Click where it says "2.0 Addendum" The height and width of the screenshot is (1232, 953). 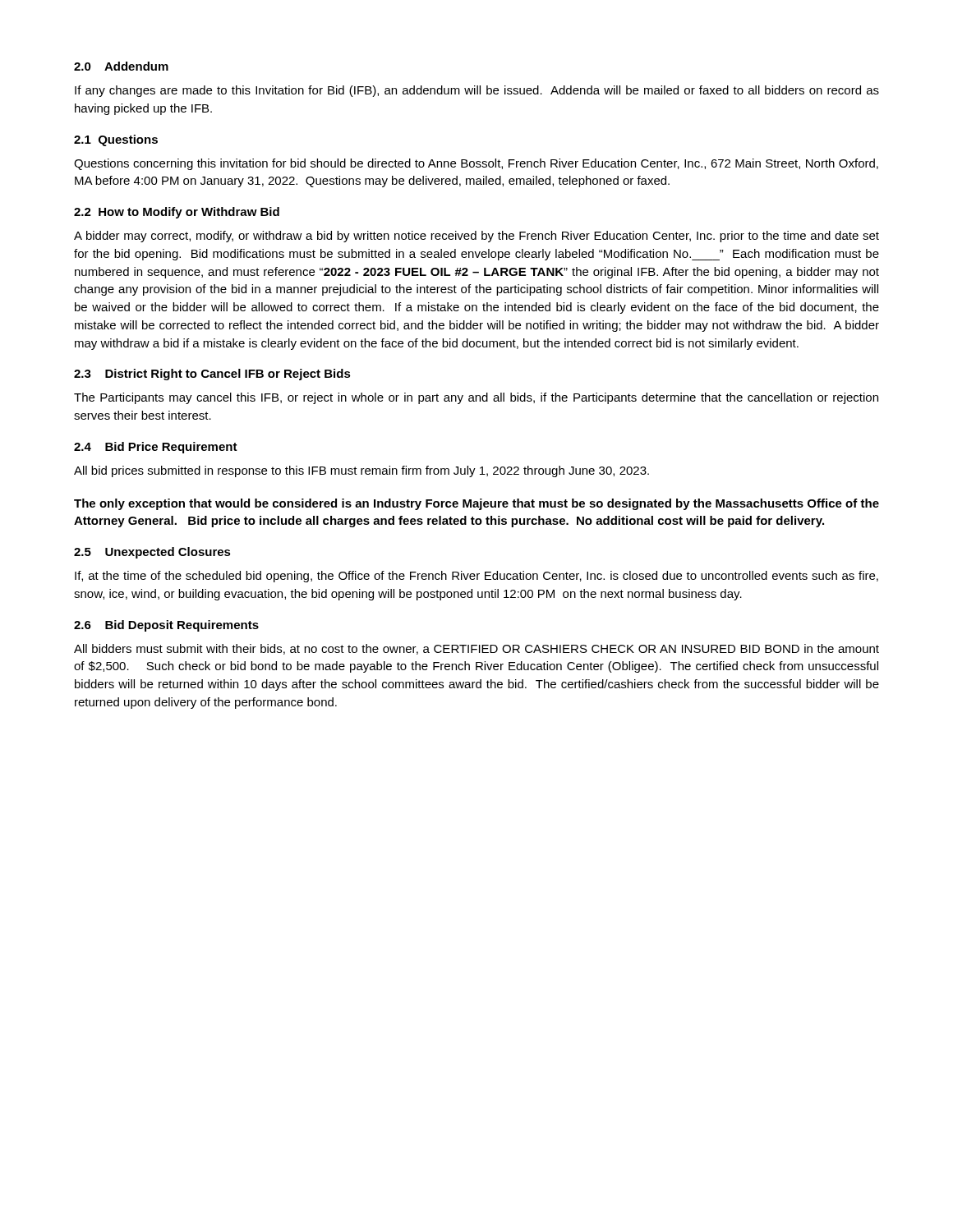pyautogui.click(x=121, y=66)
